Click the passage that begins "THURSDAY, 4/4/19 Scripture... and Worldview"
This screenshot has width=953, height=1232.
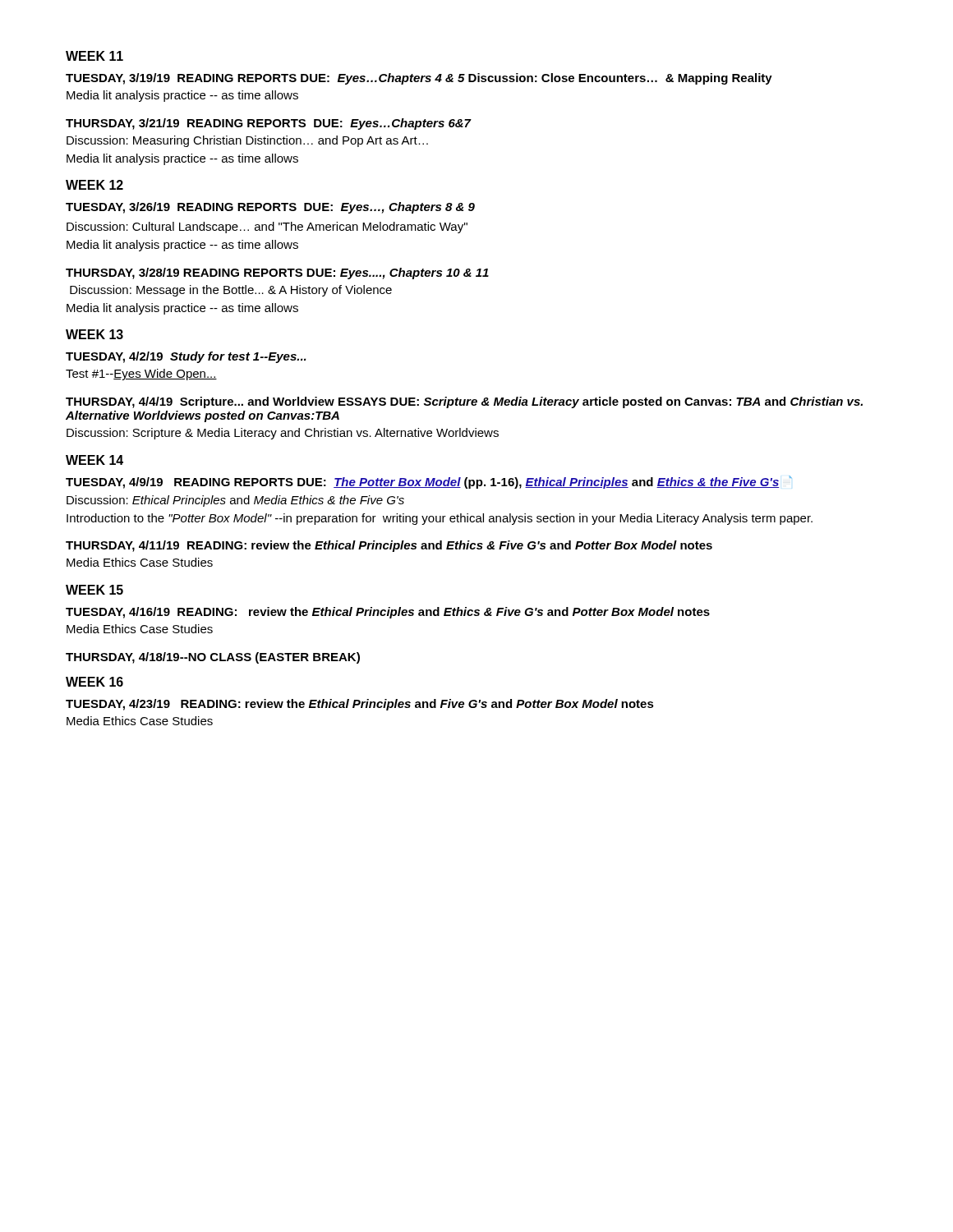tap(476, 418)
